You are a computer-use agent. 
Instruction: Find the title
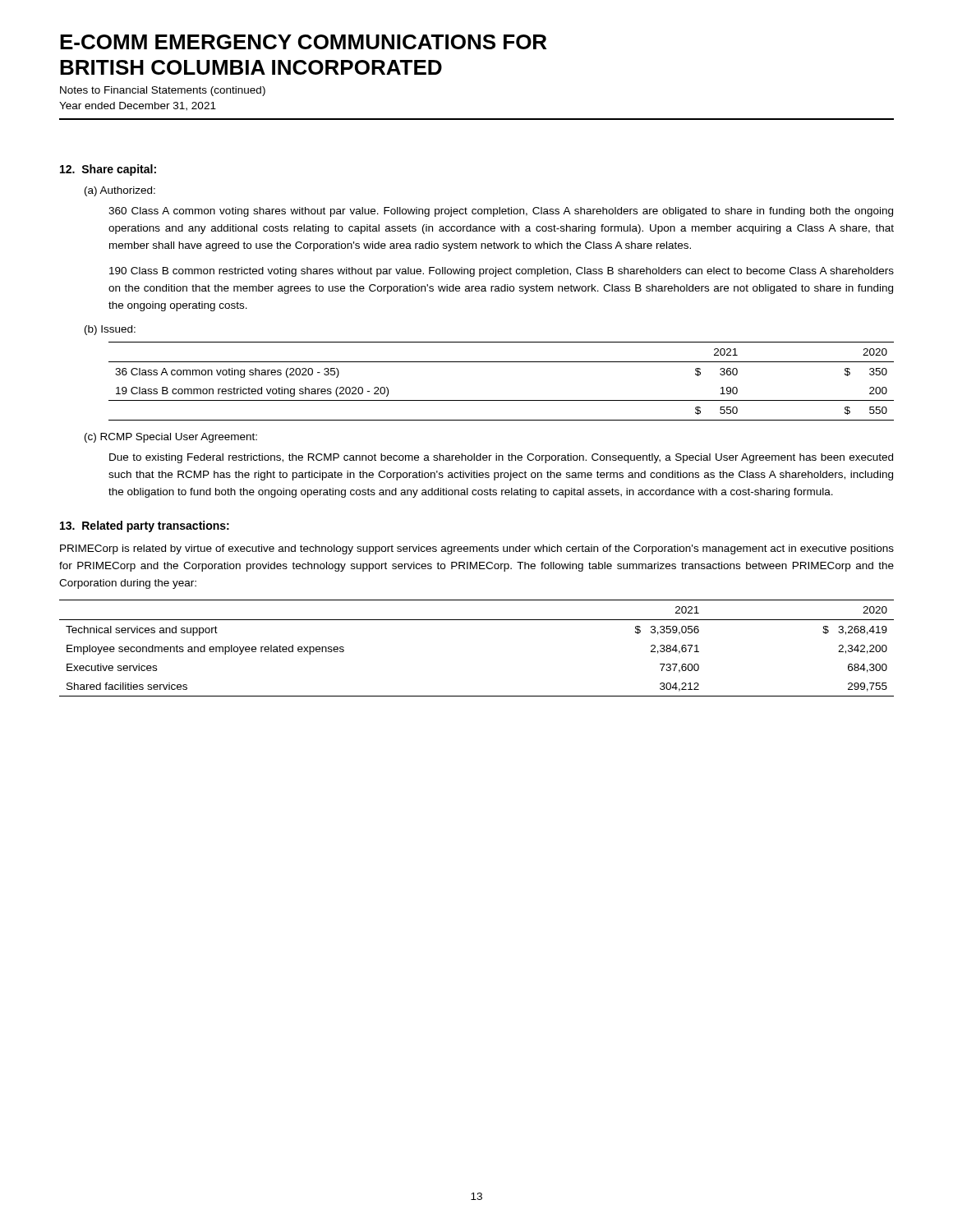pos(303,55)
